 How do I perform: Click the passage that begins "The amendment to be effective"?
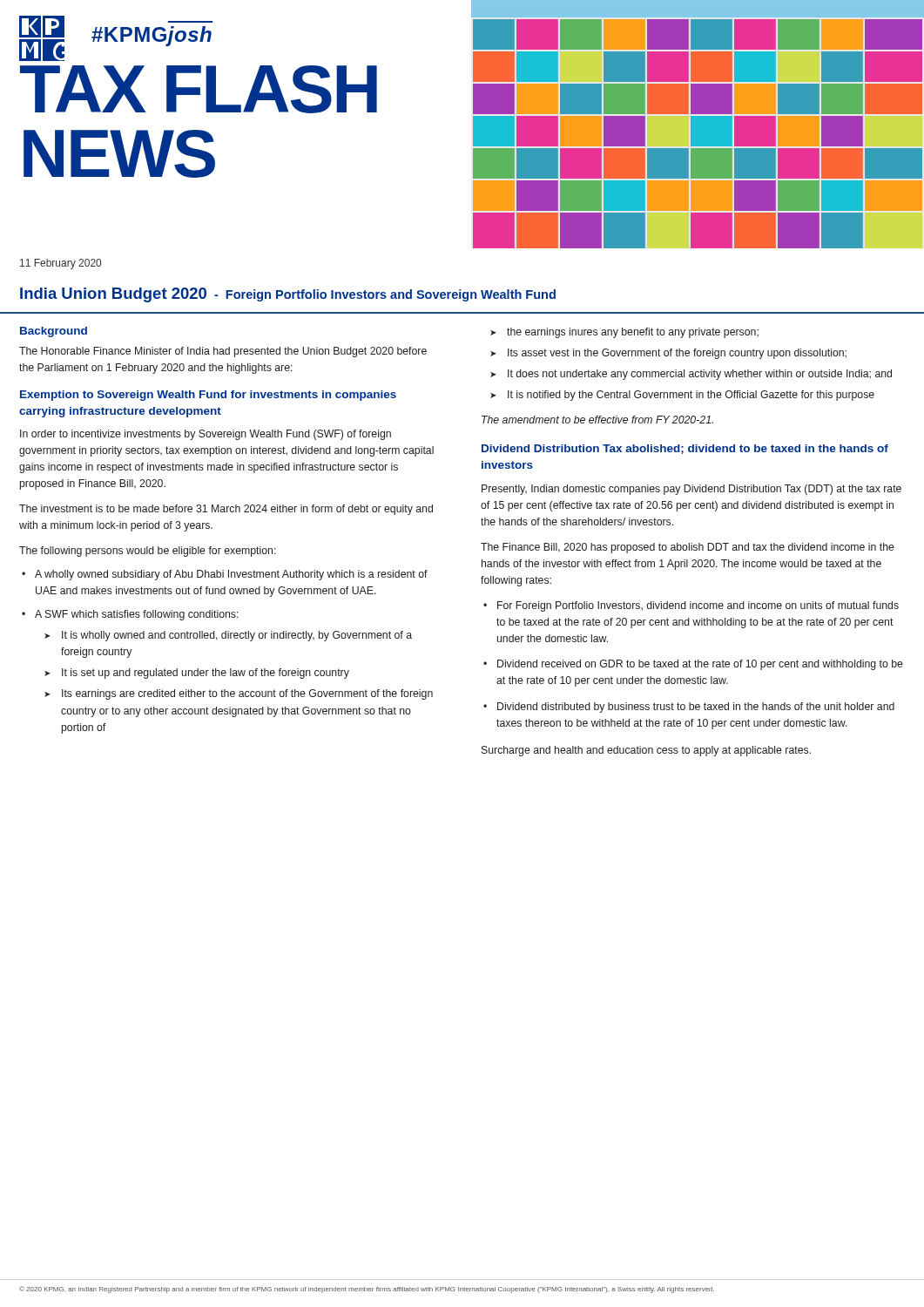tap(598, 420)
